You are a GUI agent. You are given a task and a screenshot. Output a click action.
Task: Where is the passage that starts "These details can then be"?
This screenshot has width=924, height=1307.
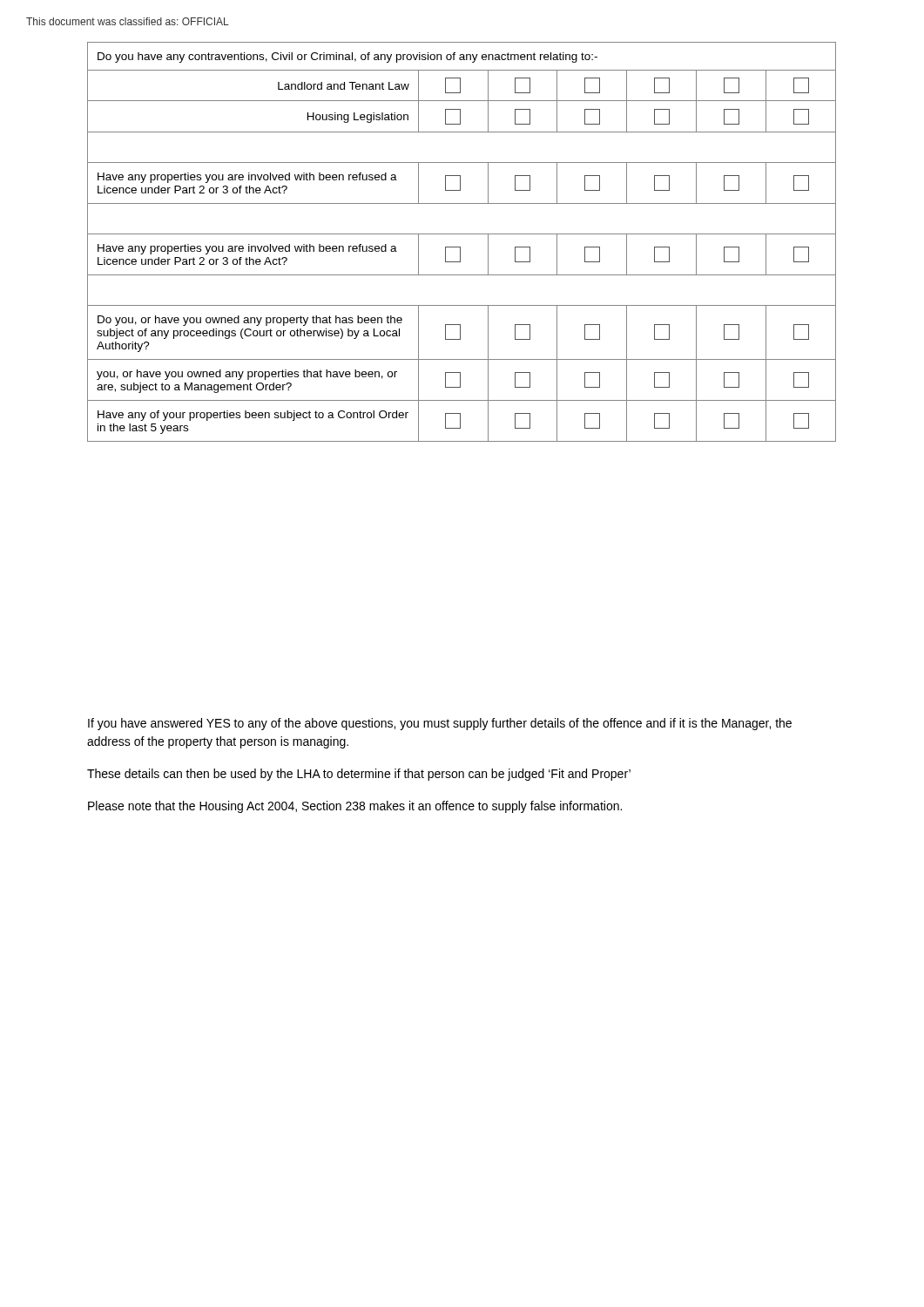click(x=462, y=774)
